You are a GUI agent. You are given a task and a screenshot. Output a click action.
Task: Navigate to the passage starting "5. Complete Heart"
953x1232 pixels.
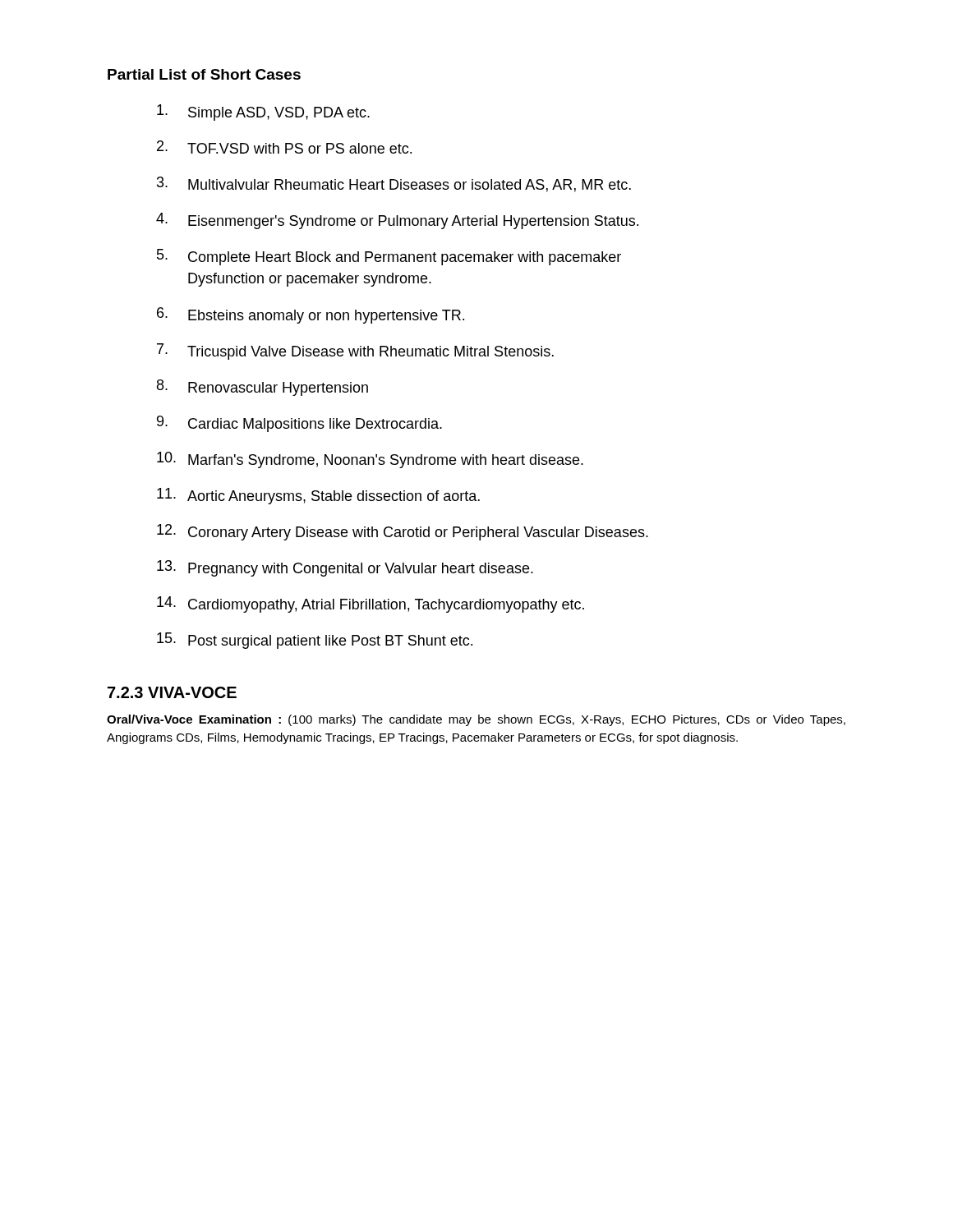(x=389, y=268)
